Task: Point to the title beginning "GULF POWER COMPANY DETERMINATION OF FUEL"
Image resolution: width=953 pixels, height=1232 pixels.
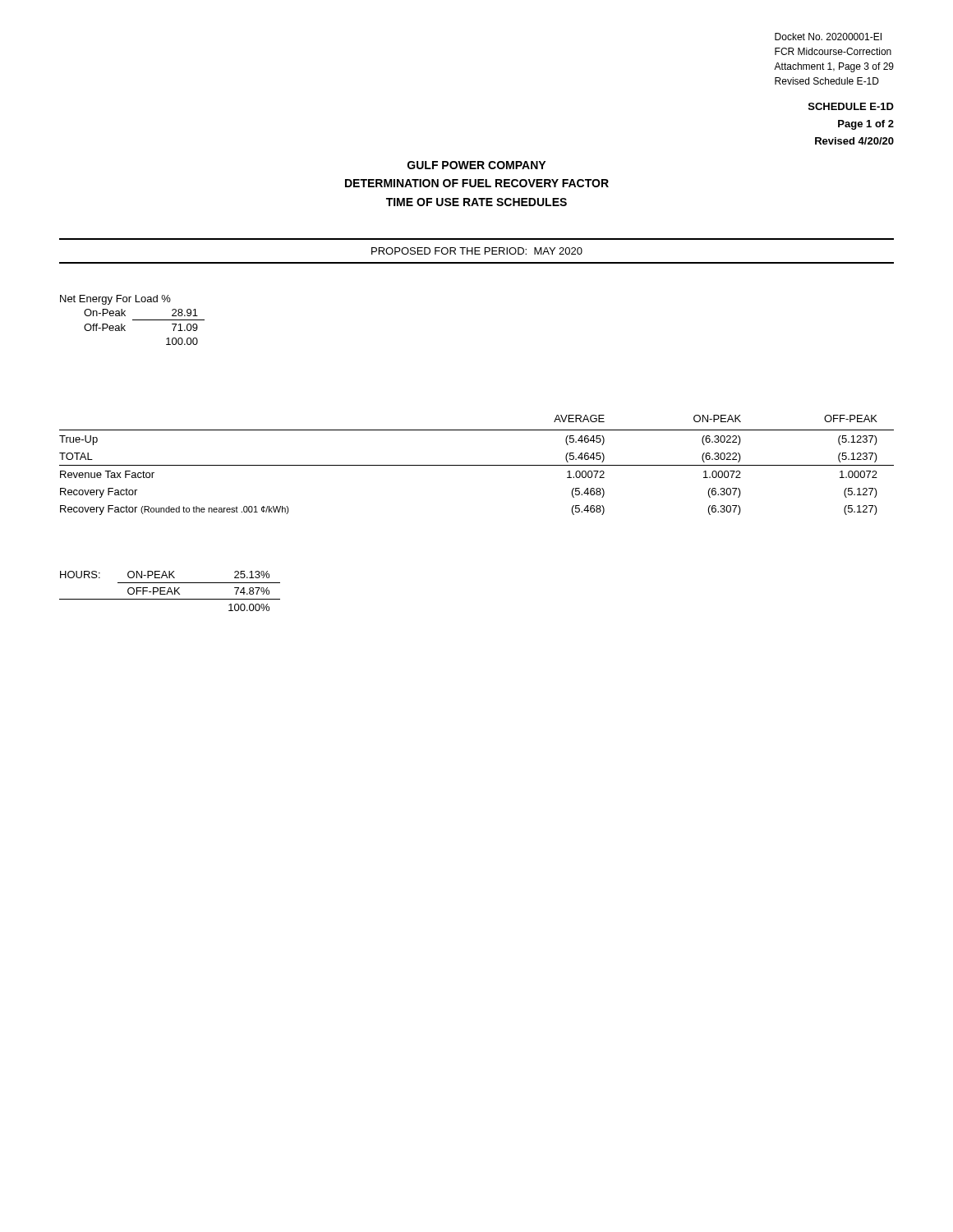Action: click(476, 184)
